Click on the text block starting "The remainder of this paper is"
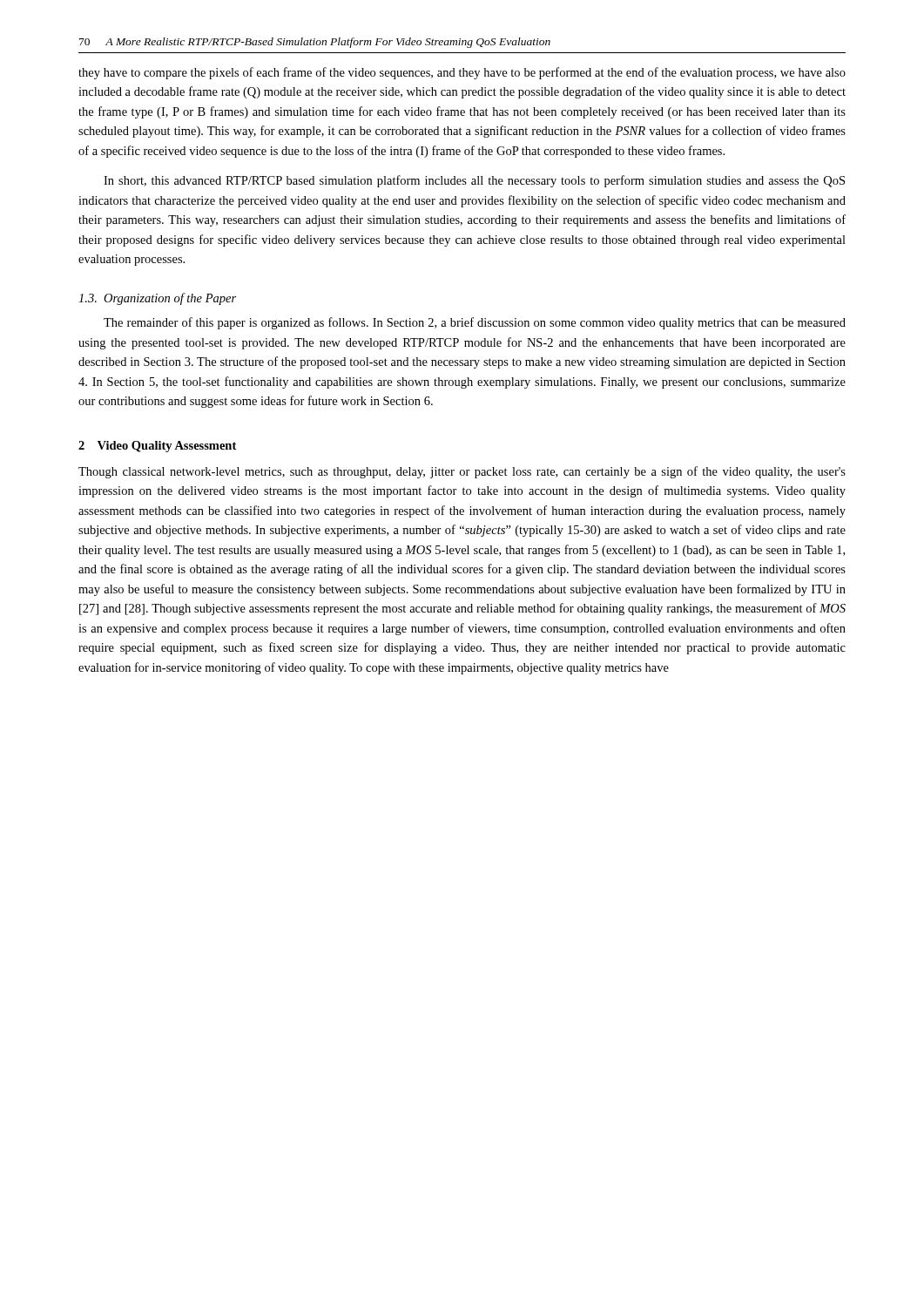924x1307 pixels. click(462, 362)
